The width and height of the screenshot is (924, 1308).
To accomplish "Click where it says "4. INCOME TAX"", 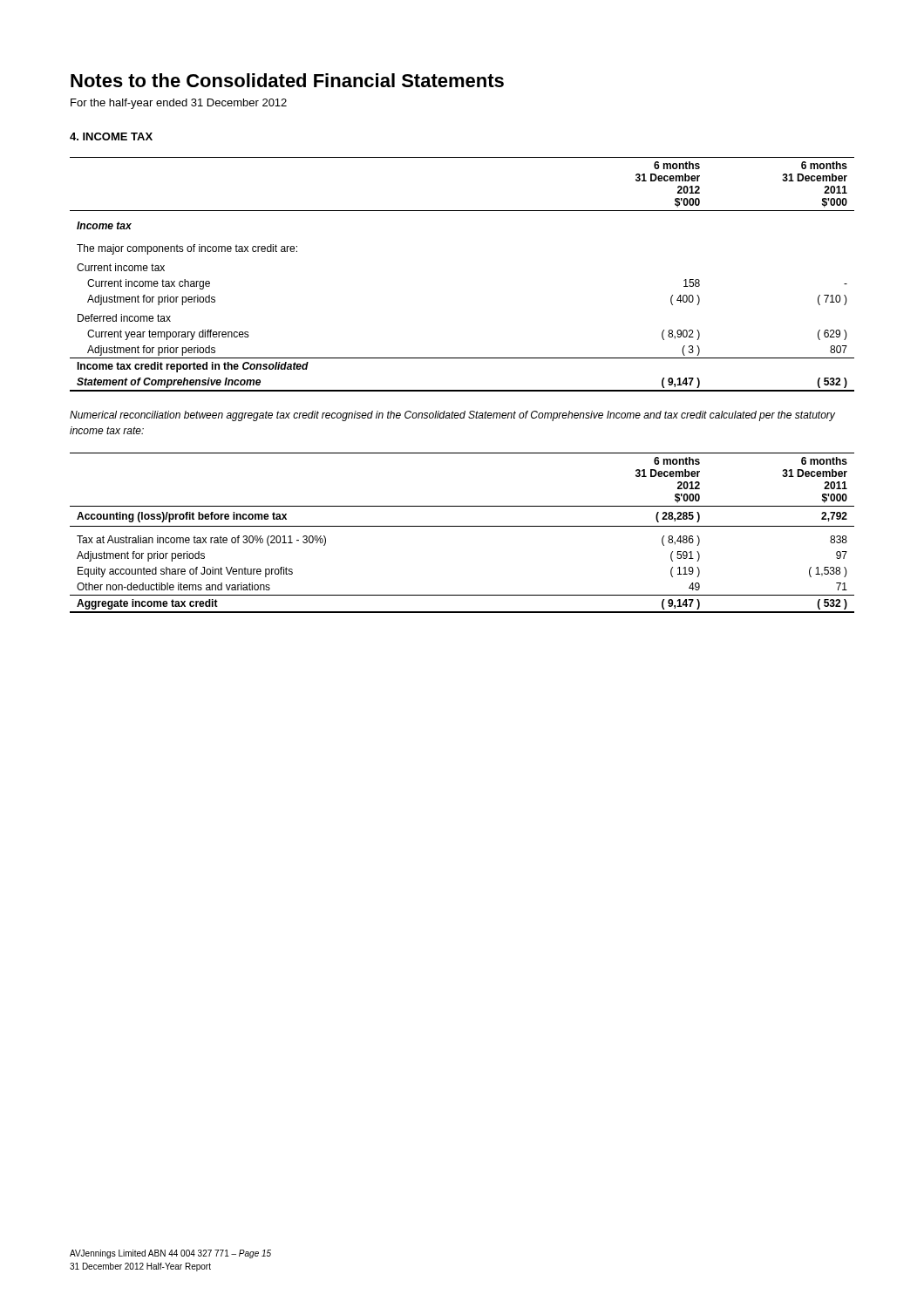I will click(x=111, y=136).
